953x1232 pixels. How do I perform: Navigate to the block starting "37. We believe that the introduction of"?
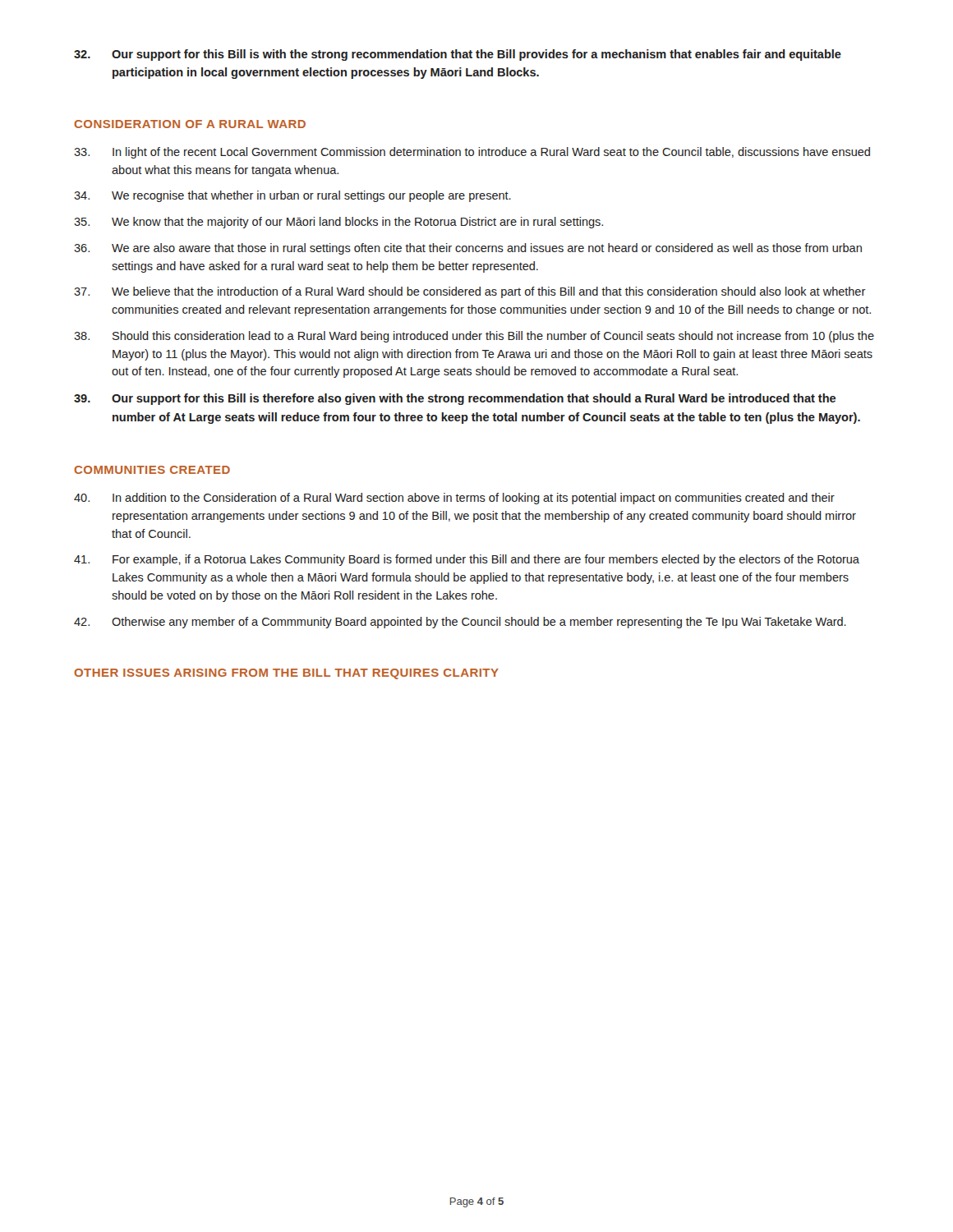(476, 302)
